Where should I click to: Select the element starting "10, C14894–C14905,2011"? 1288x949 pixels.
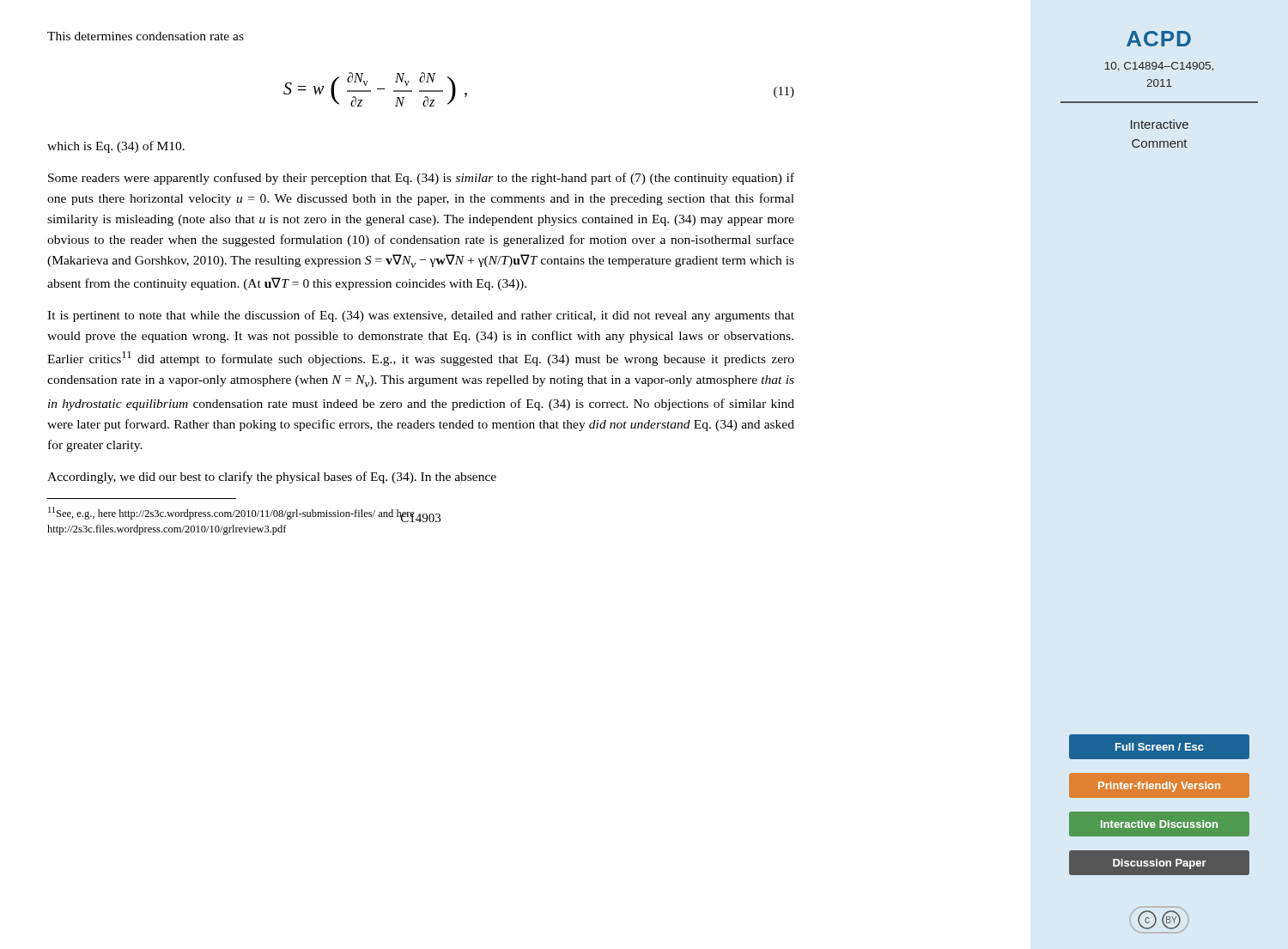pos(1159,75)
